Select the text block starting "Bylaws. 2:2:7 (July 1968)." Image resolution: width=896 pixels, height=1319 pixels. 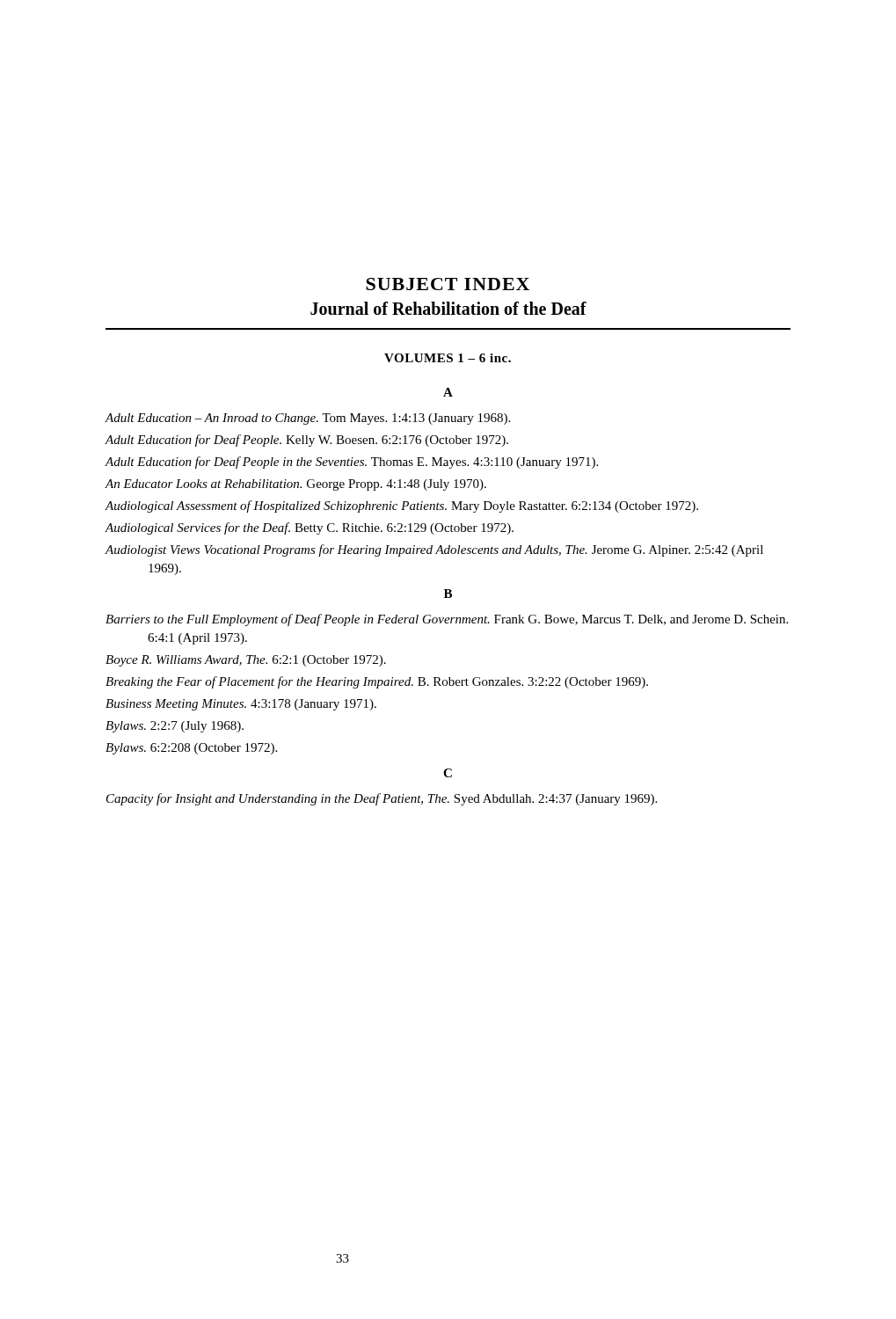(175, 725)
